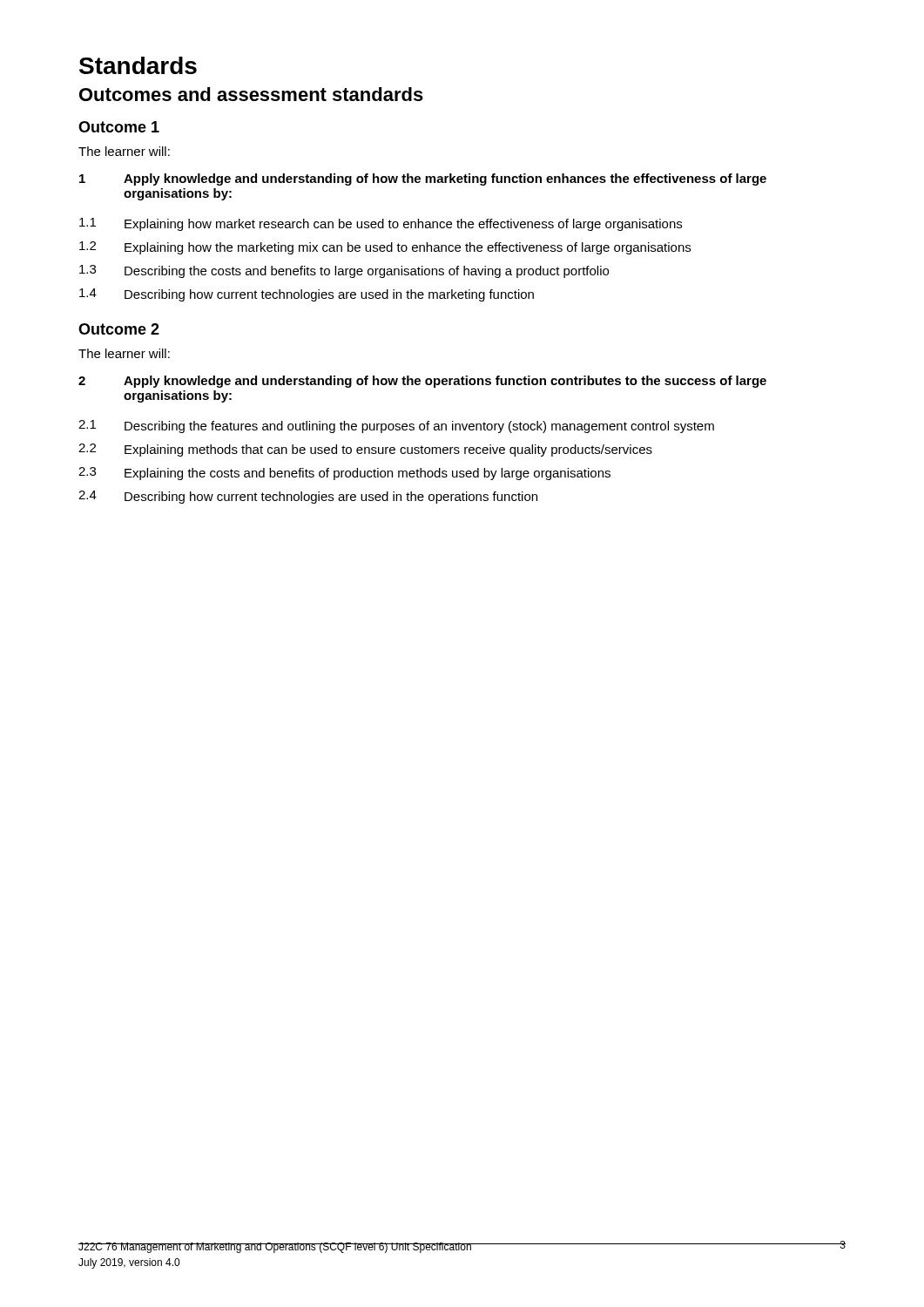Image resolution: width=924 pixels, height=1307 pixels.
Task: Point to "Outcomes and assessment standards"
Action: [x=251, y=95]
